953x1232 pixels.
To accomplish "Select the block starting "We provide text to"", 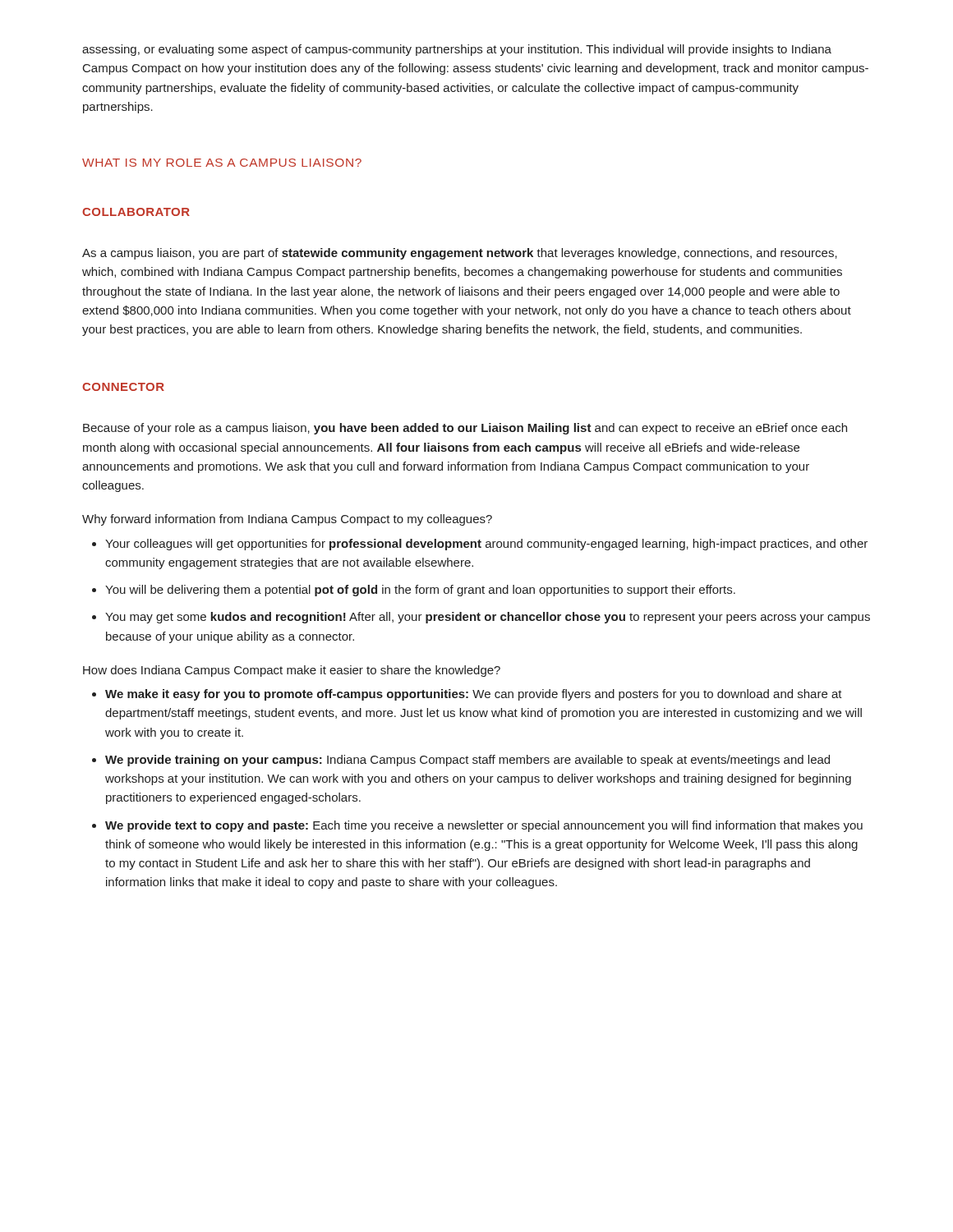I will [x=484, y=853].
